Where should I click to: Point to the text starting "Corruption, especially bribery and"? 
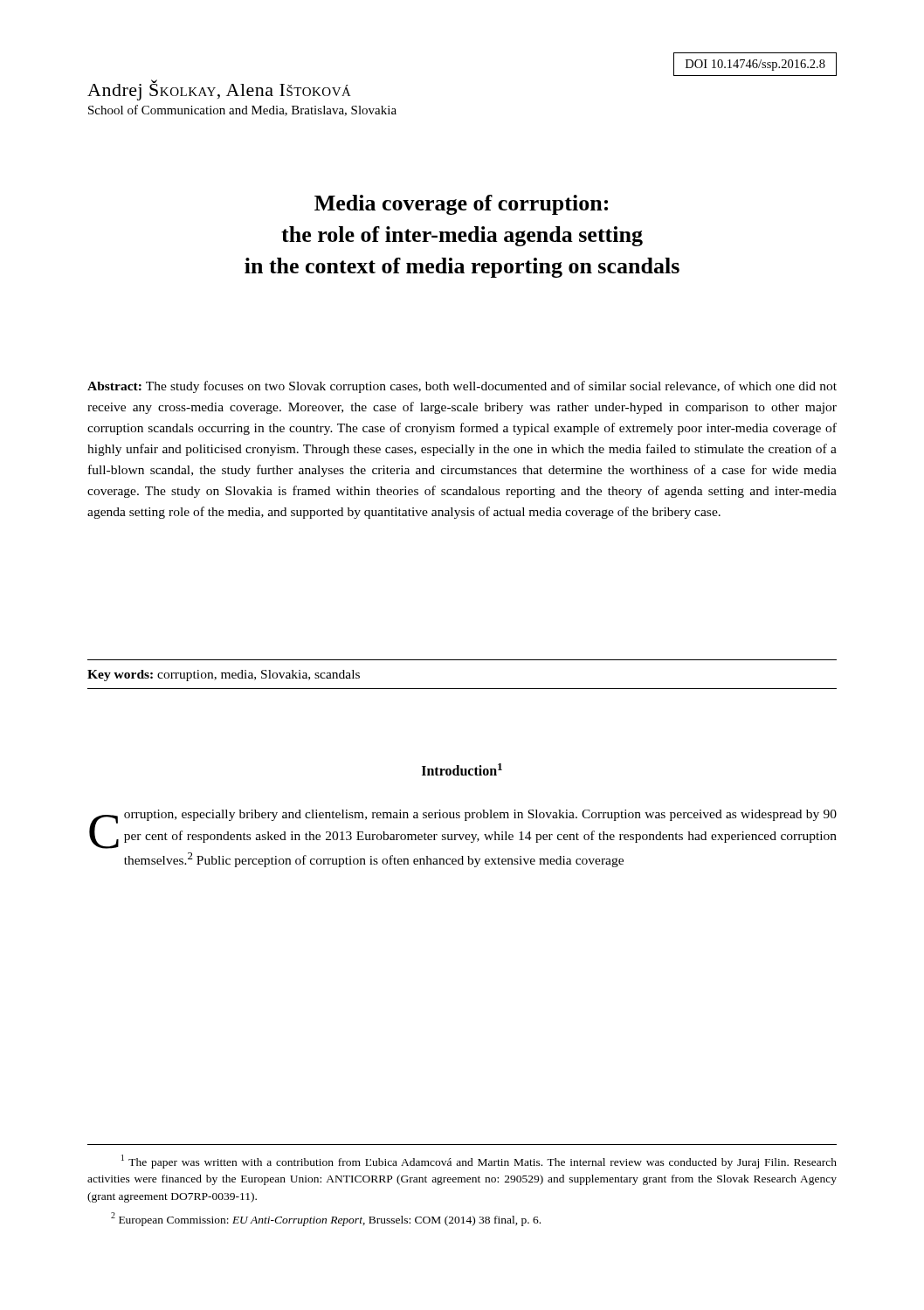tap(462, 837)
